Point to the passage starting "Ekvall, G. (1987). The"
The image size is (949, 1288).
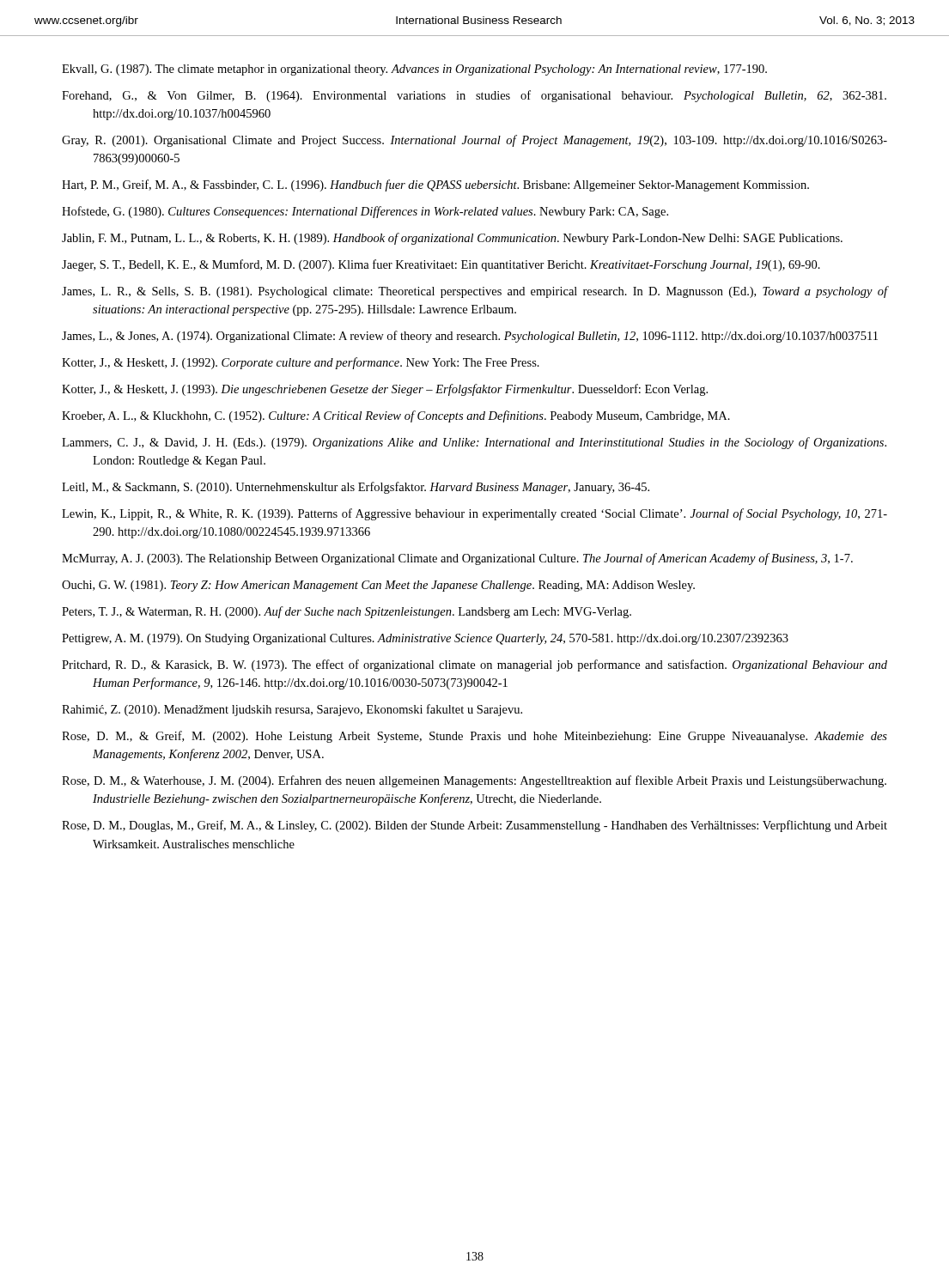coord(415,69)
